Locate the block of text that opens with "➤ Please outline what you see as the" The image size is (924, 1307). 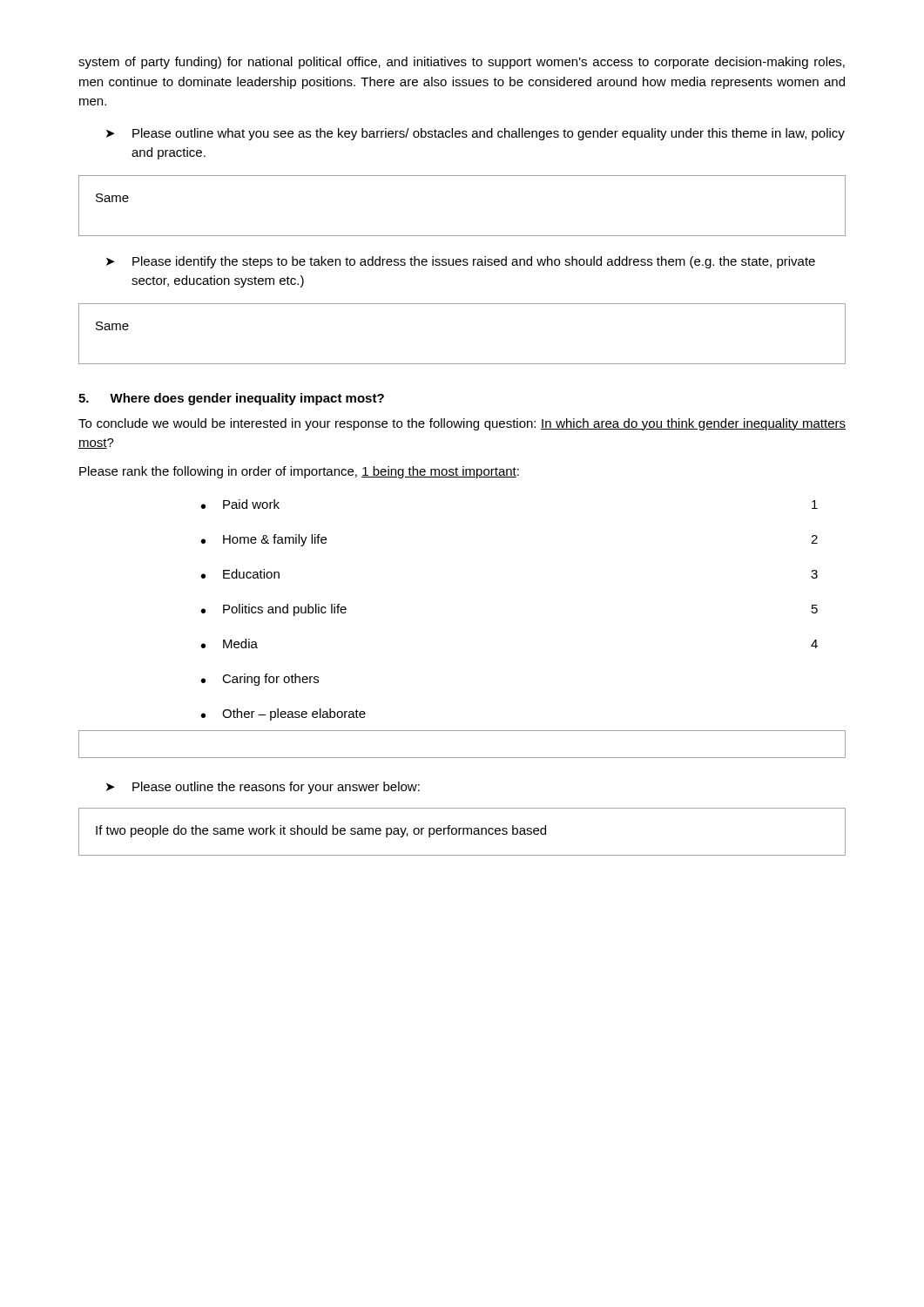475,143
